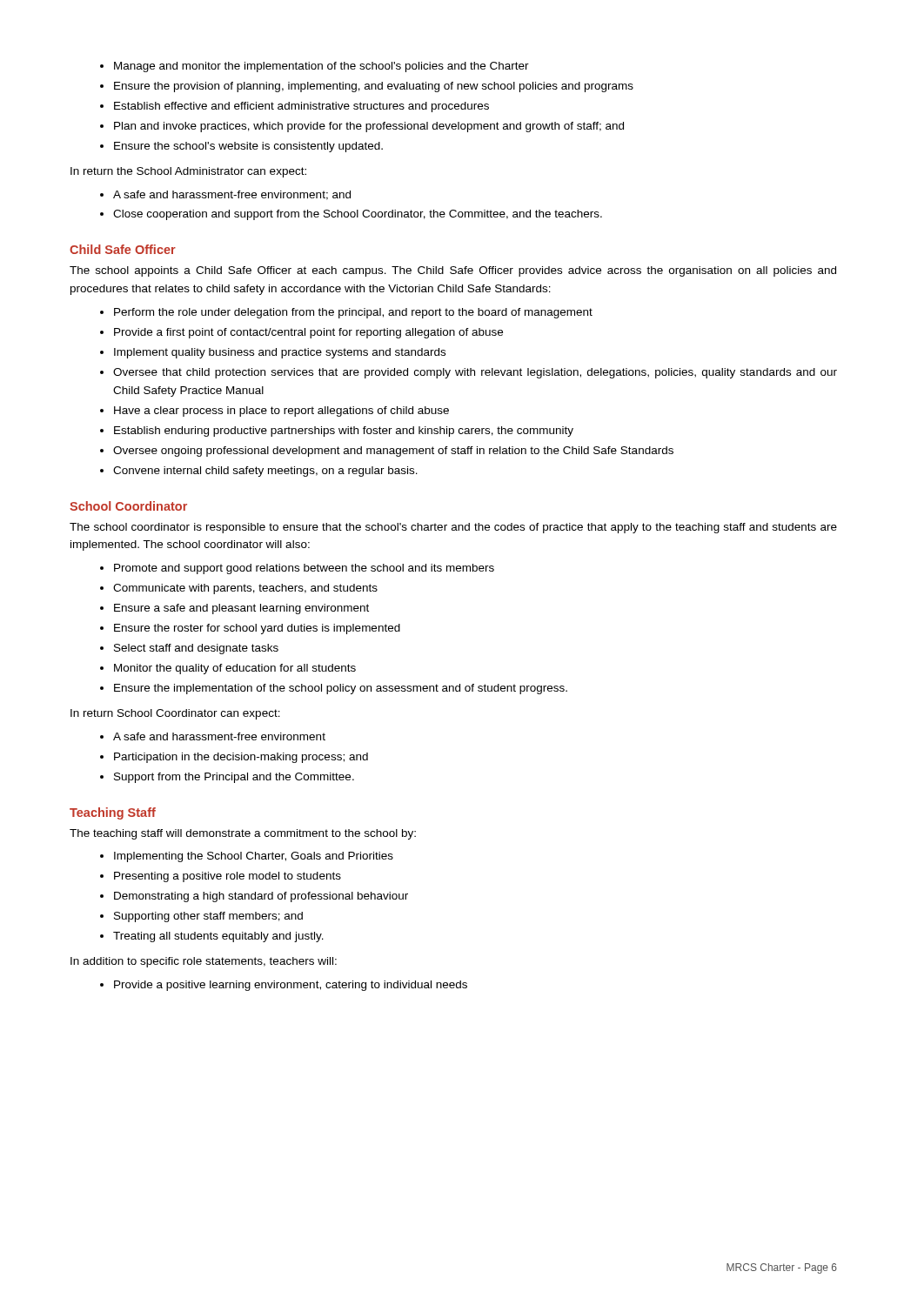Find the element starting "In return School"
Screen dimensions: 1305x924
click(175, 713)
